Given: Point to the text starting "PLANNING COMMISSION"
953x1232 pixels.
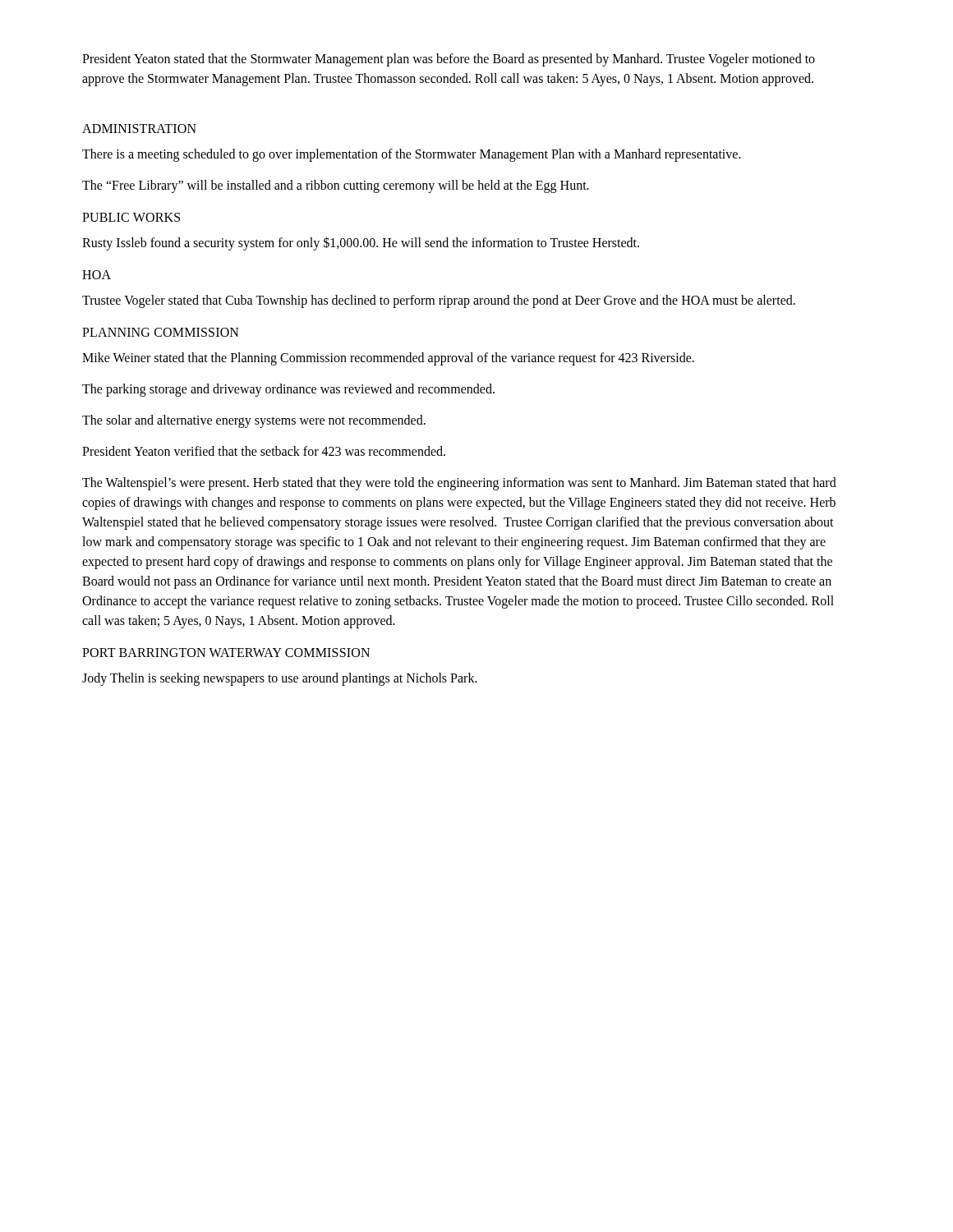Looking at the screenshot, I should coord(161,332).
